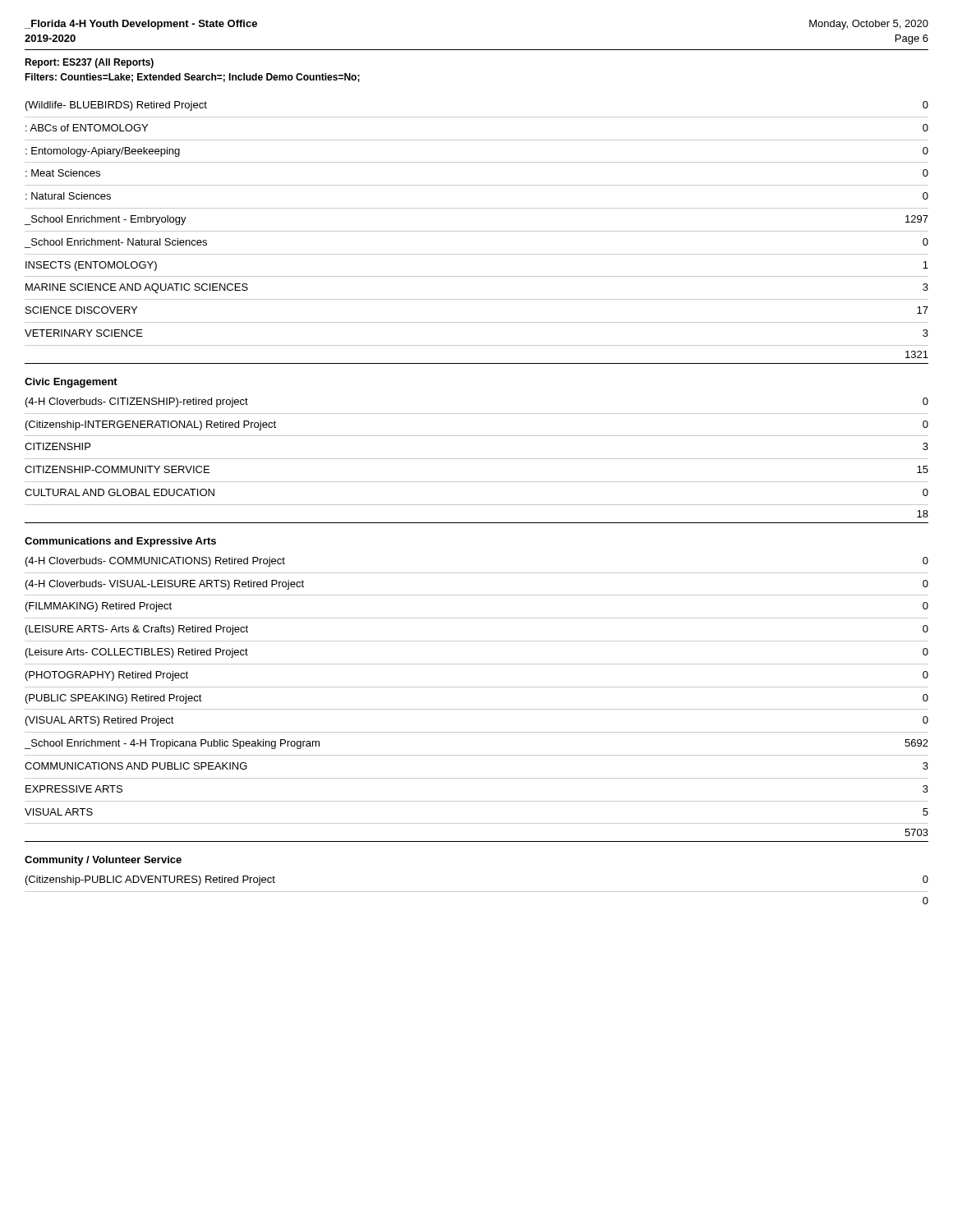Click on the table containing "(4-H Cloverbuds- CITIZENSHIP)-retired project"

476,448
